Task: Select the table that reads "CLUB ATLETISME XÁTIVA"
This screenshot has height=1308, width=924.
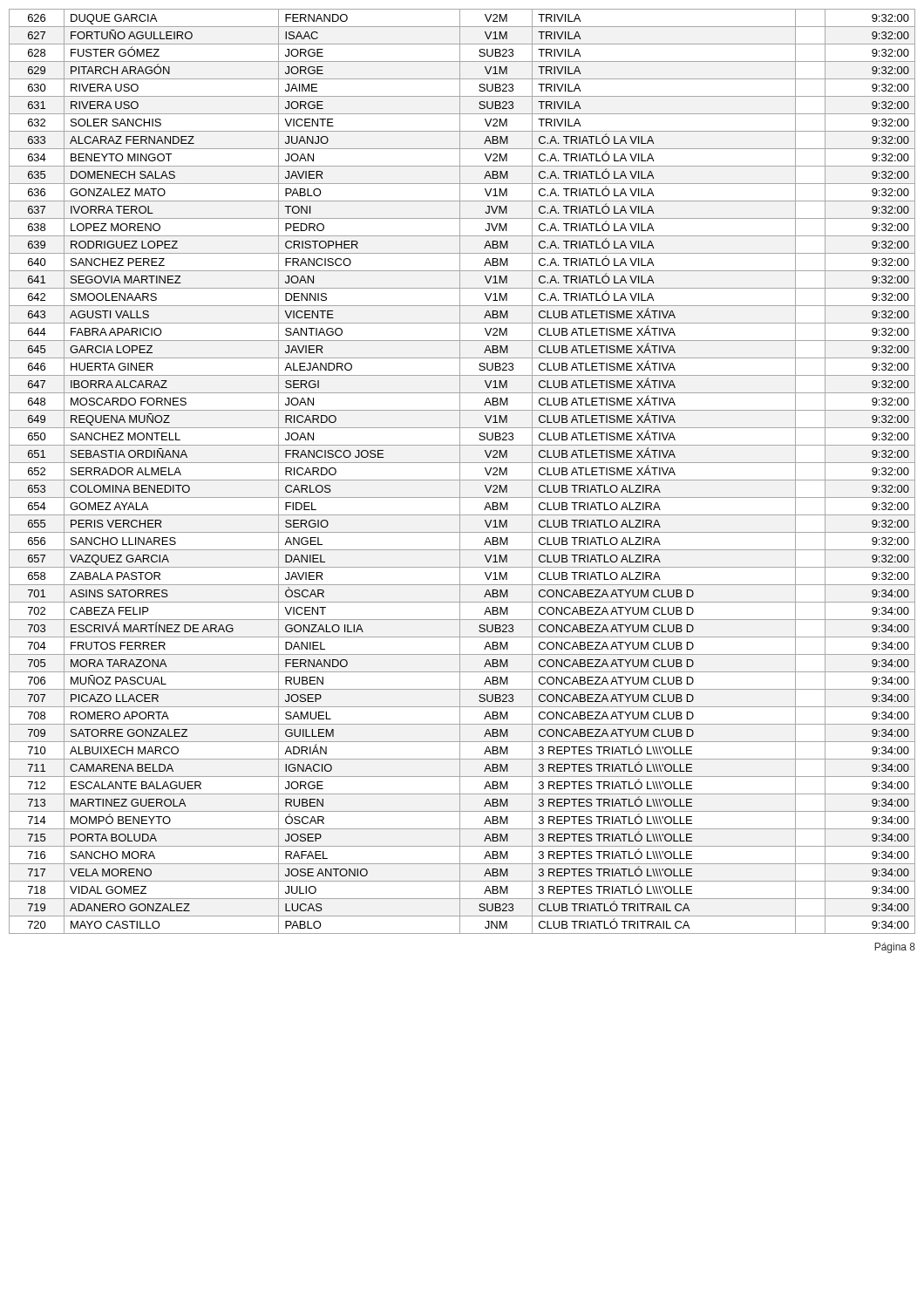Action: (x=462, y=471)
